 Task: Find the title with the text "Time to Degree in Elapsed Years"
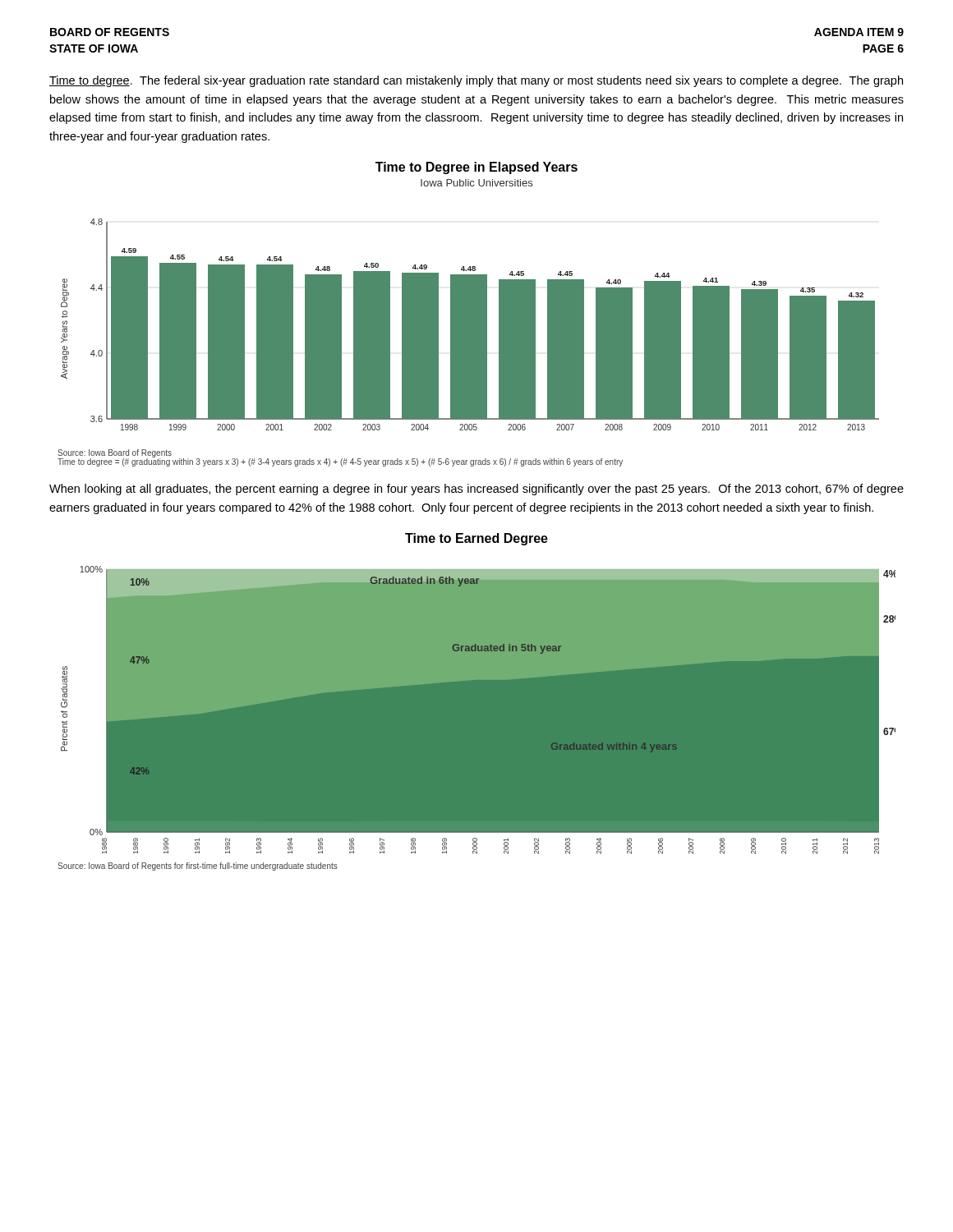[476, 167]
